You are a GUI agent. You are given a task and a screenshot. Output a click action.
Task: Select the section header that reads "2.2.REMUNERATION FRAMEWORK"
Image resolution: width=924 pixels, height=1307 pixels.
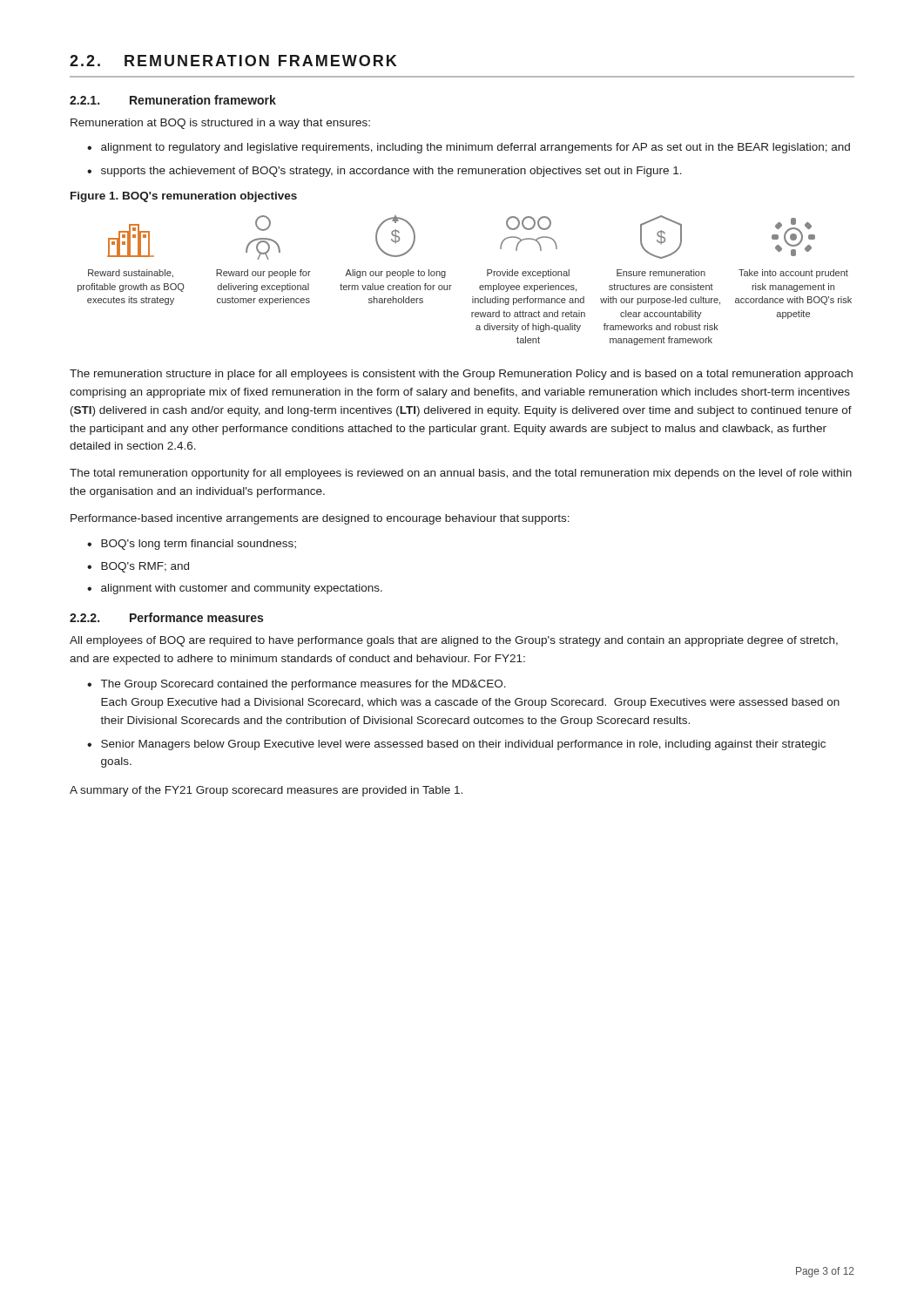[234, 61]
